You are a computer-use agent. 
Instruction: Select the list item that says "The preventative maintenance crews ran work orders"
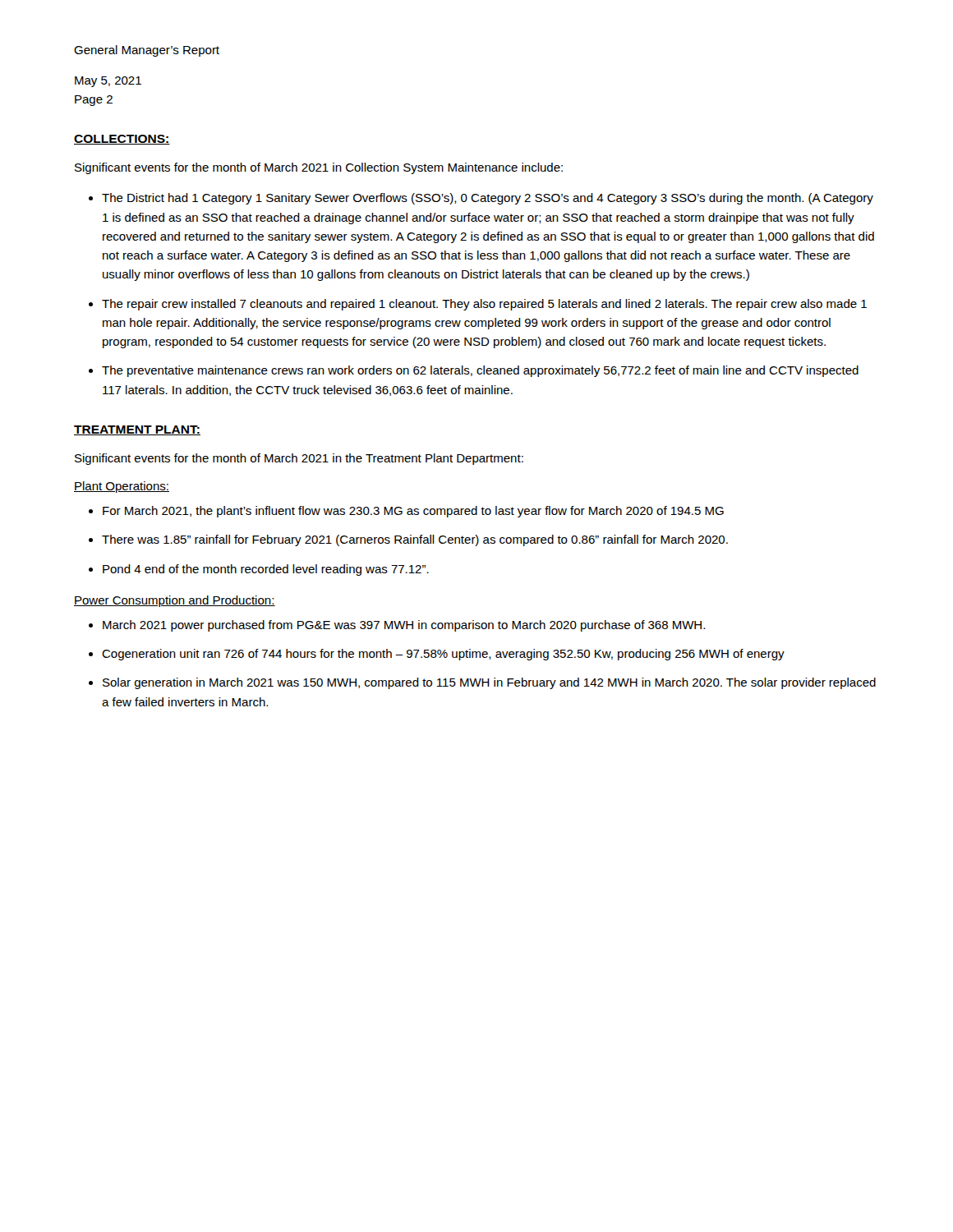[x=480, y=380]
